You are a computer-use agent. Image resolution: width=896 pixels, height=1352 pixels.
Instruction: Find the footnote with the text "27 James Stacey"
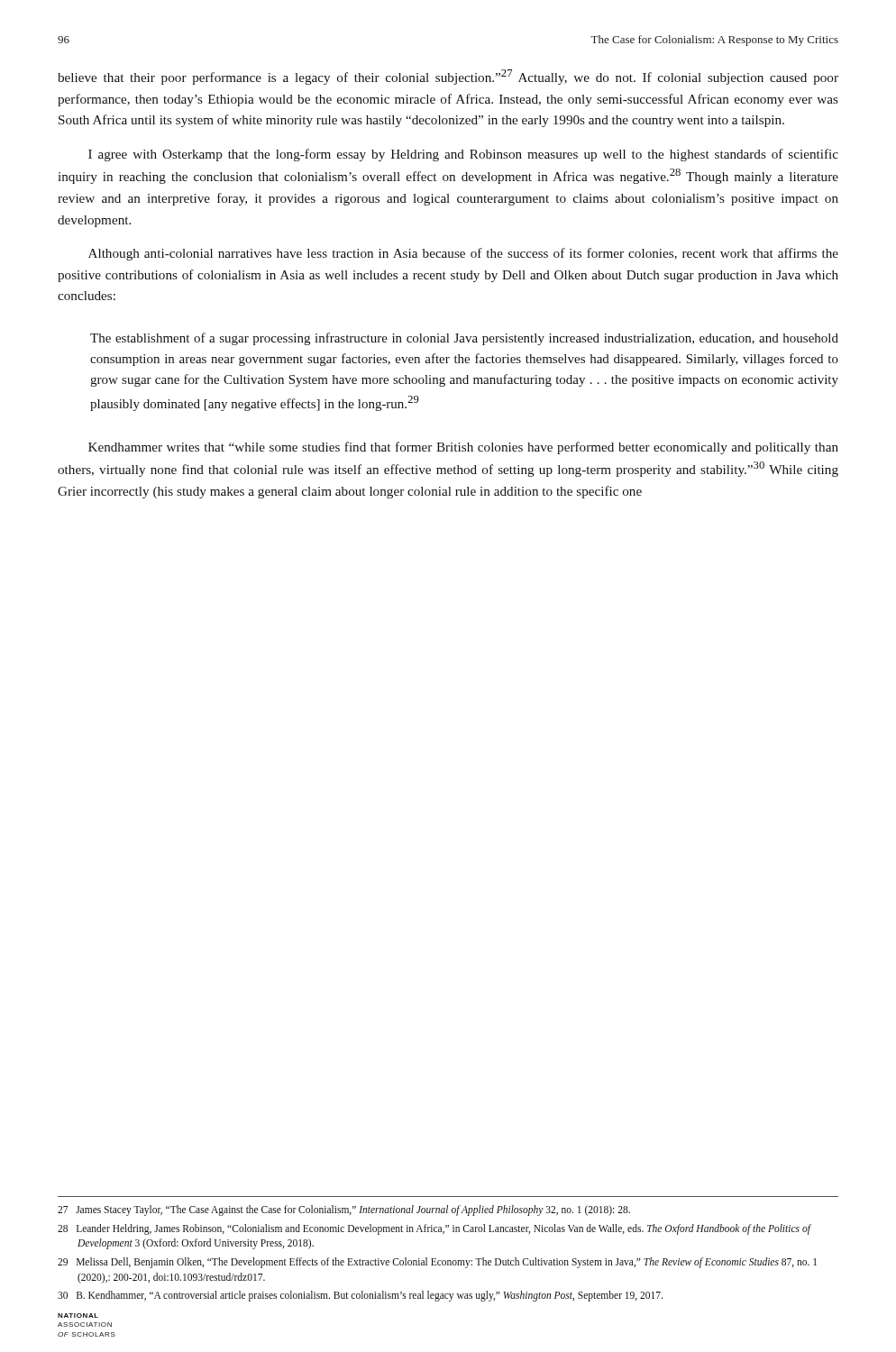pyautogui.click(x=344, y=1209)
